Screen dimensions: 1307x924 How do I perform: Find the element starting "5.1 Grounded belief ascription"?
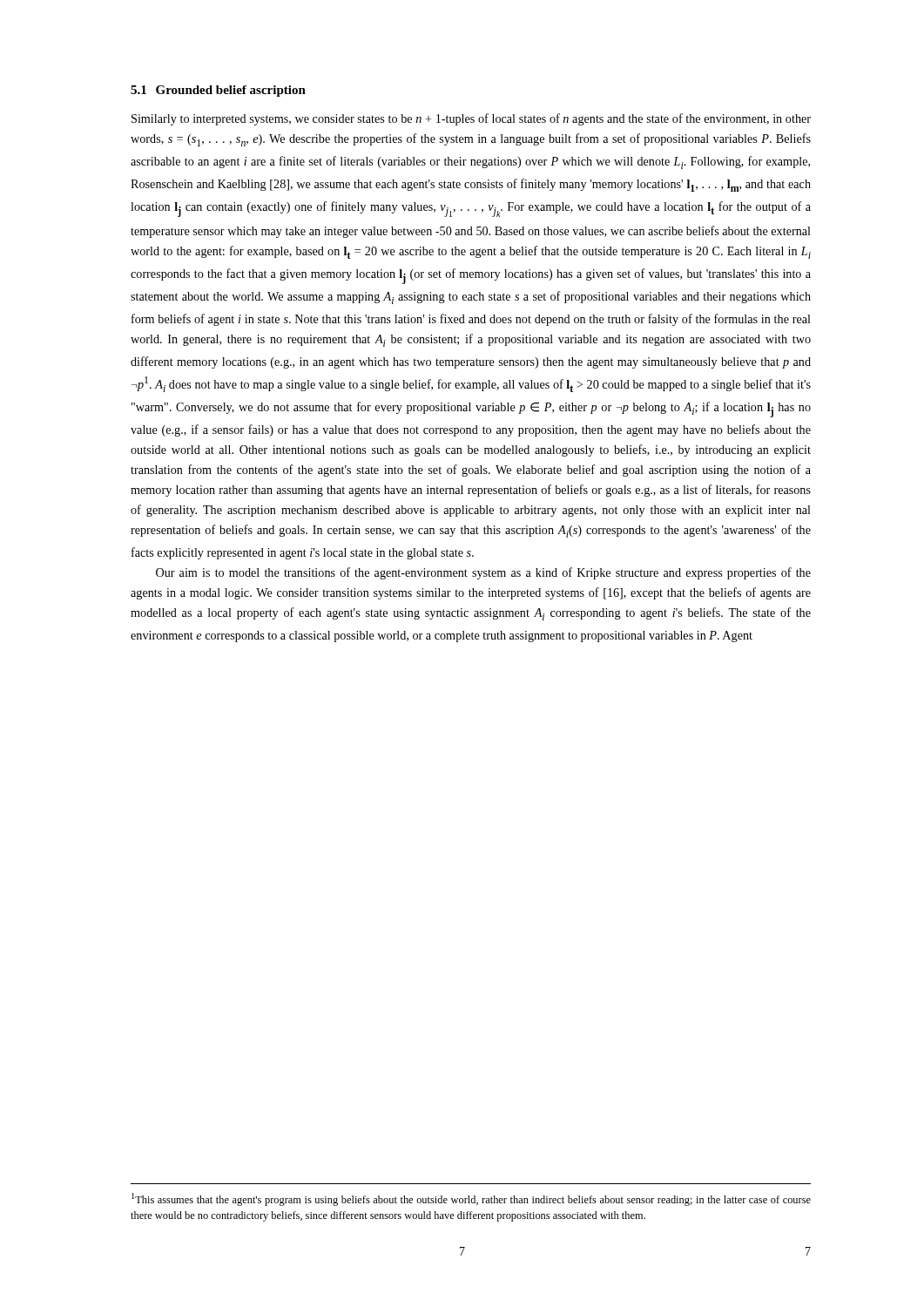tap(218, 90)
